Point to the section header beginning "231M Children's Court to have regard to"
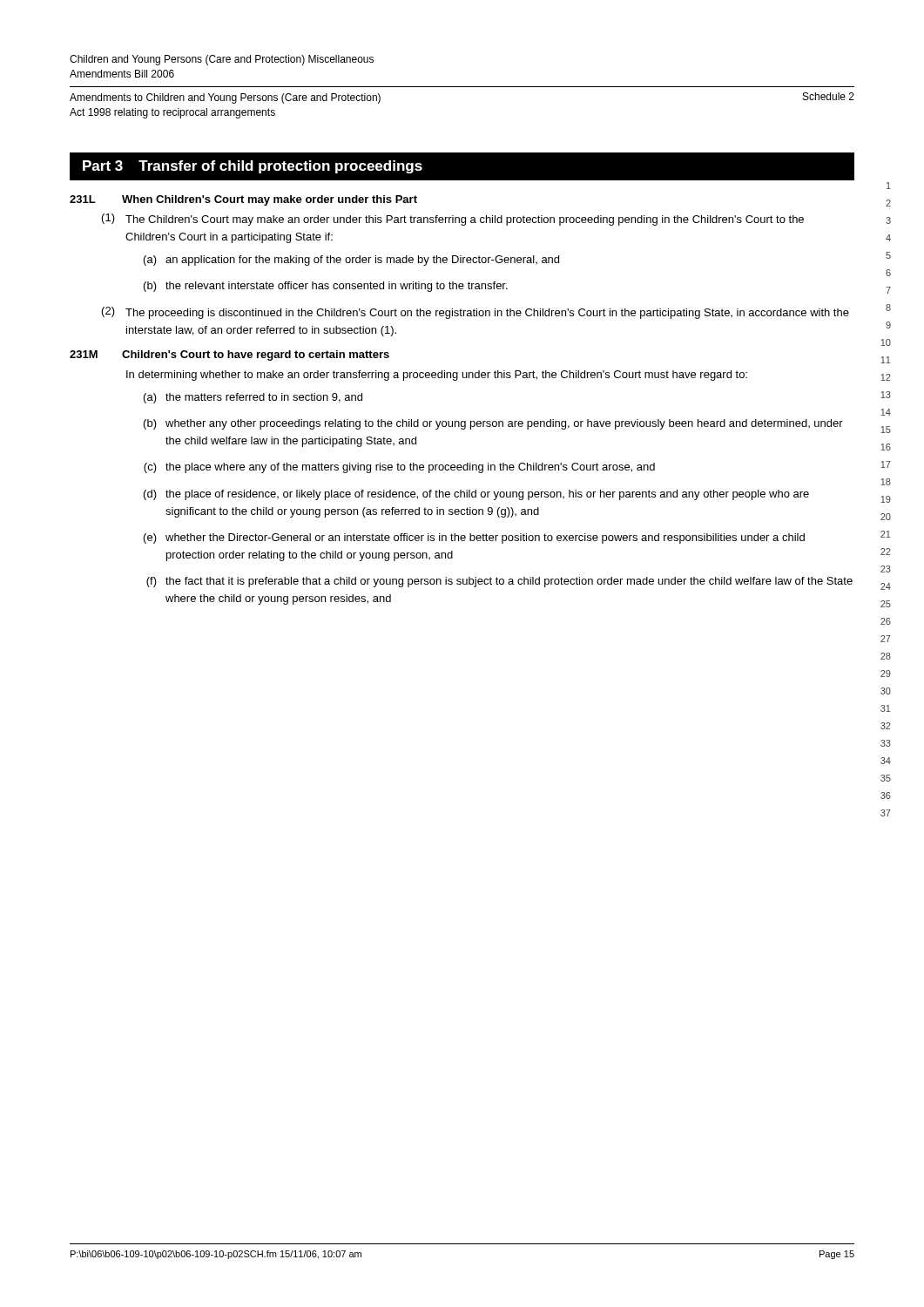The width and height of the screenshot is (924, 1307). tap(230, 354)
